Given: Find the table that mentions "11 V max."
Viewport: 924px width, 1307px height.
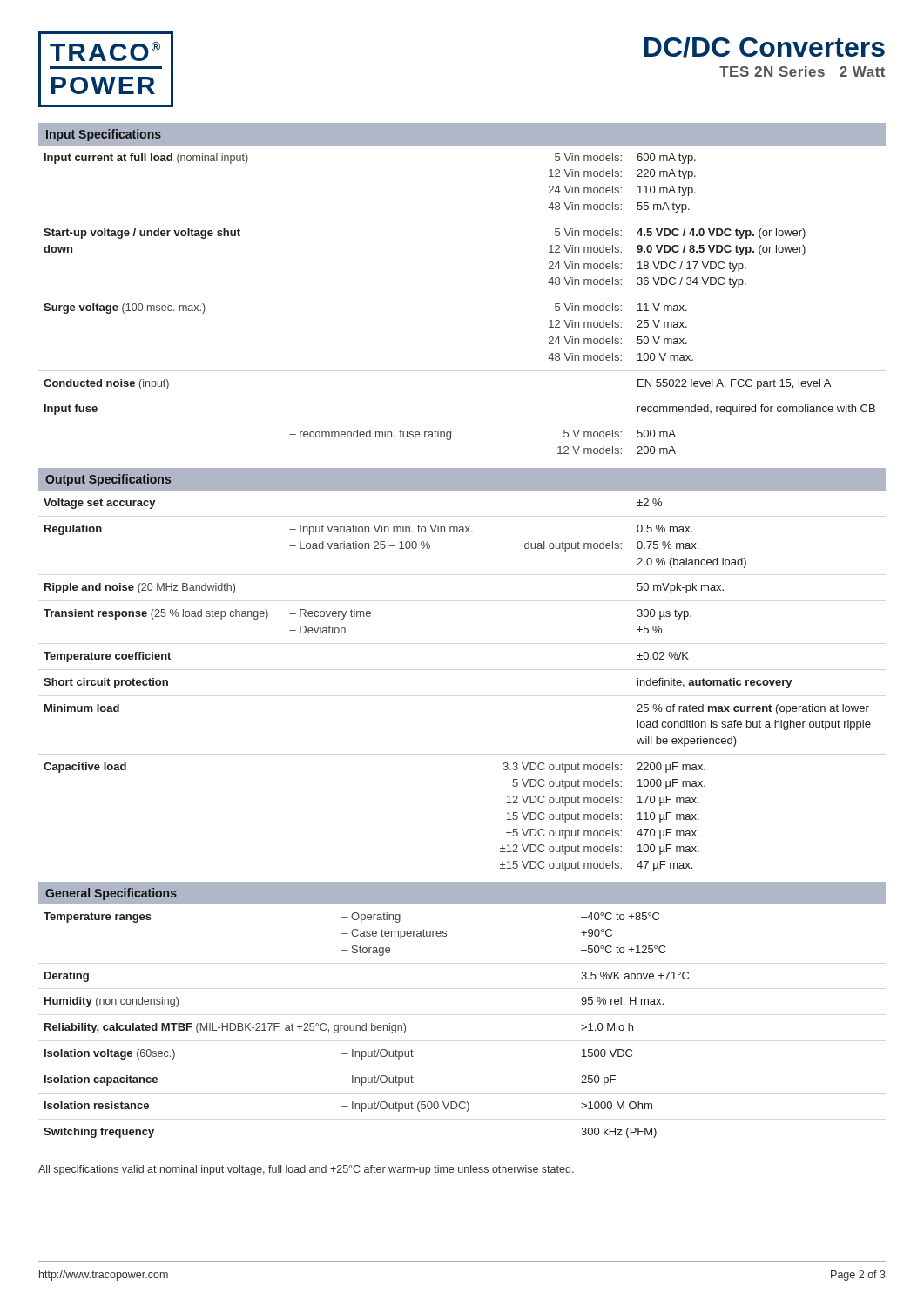Looking at the screenshot, I should tap(462, 305).
